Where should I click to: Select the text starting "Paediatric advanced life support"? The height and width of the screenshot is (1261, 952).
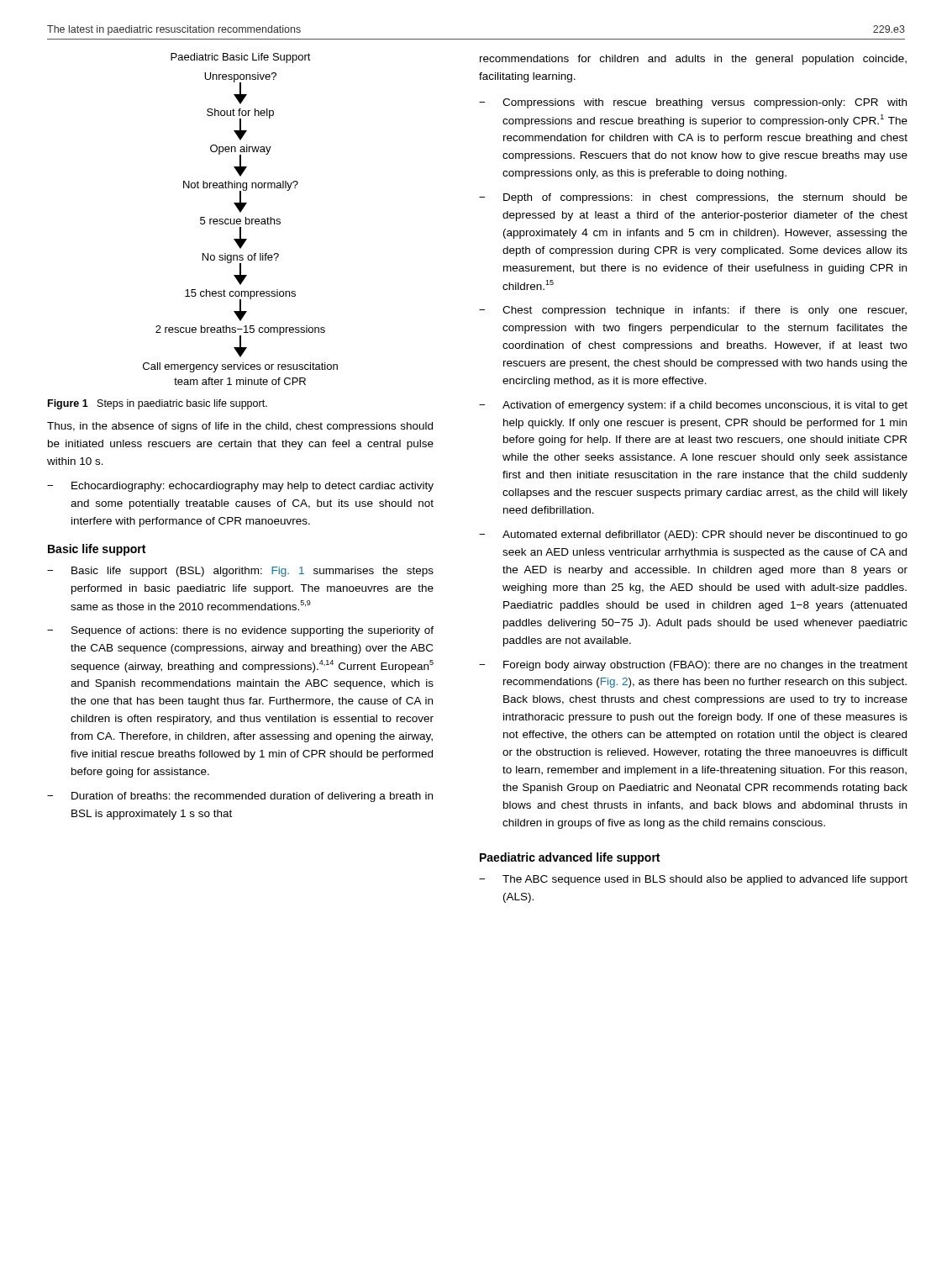click(x=569, y=857)
